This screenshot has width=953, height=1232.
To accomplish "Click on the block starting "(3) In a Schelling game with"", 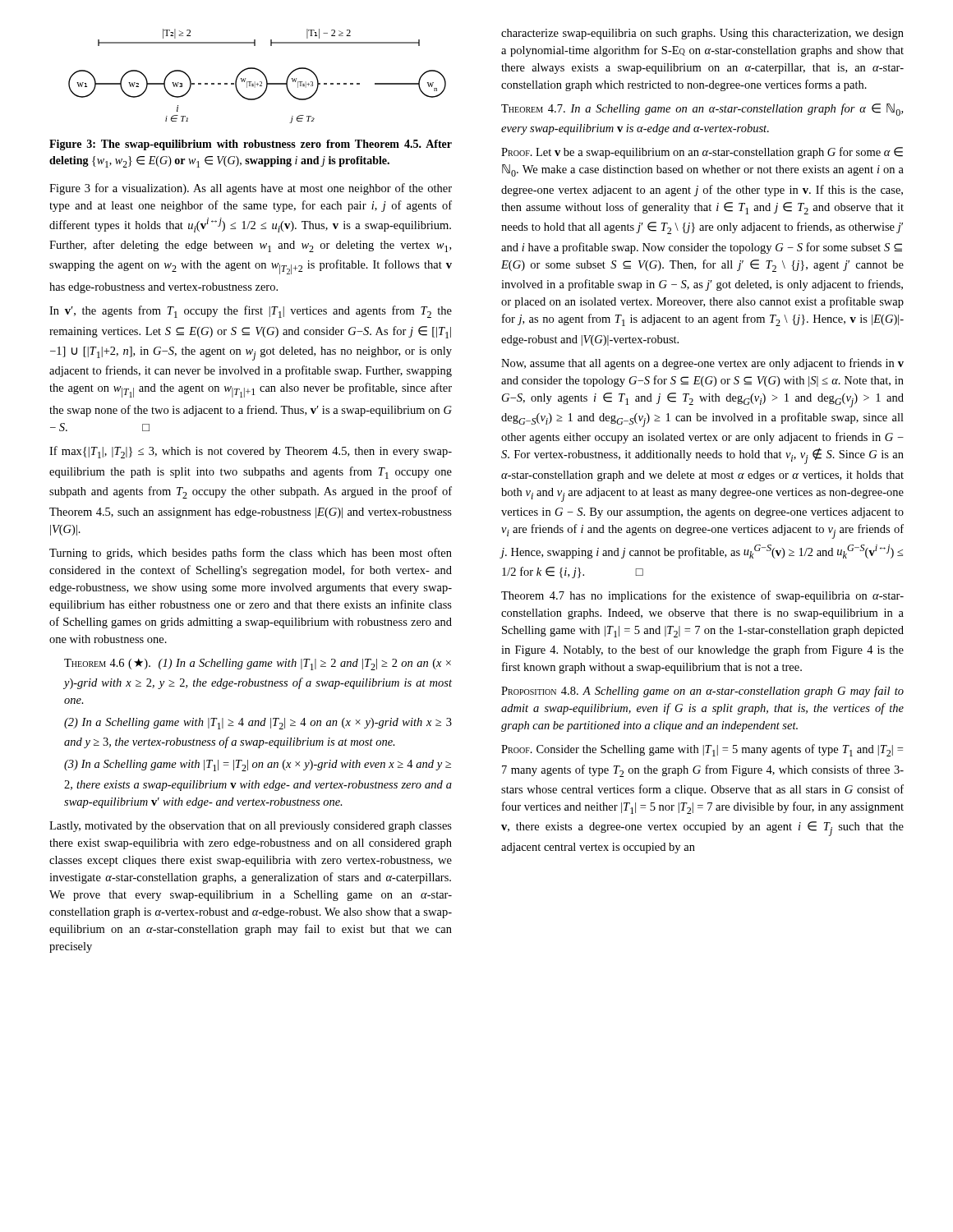I will coord(258,783).
